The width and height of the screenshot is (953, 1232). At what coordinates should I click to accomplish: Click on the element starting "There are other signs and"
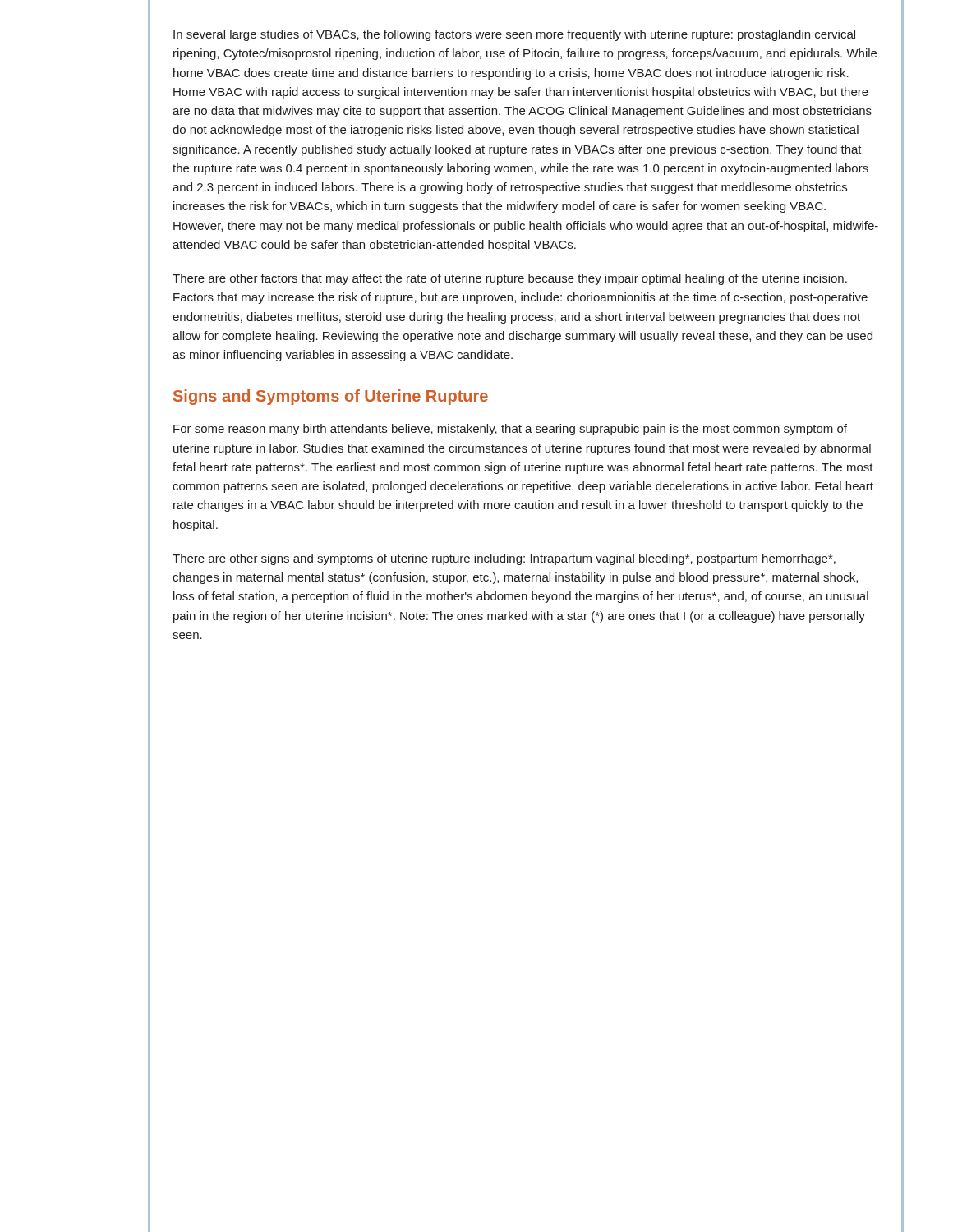[x=521, y=596]
